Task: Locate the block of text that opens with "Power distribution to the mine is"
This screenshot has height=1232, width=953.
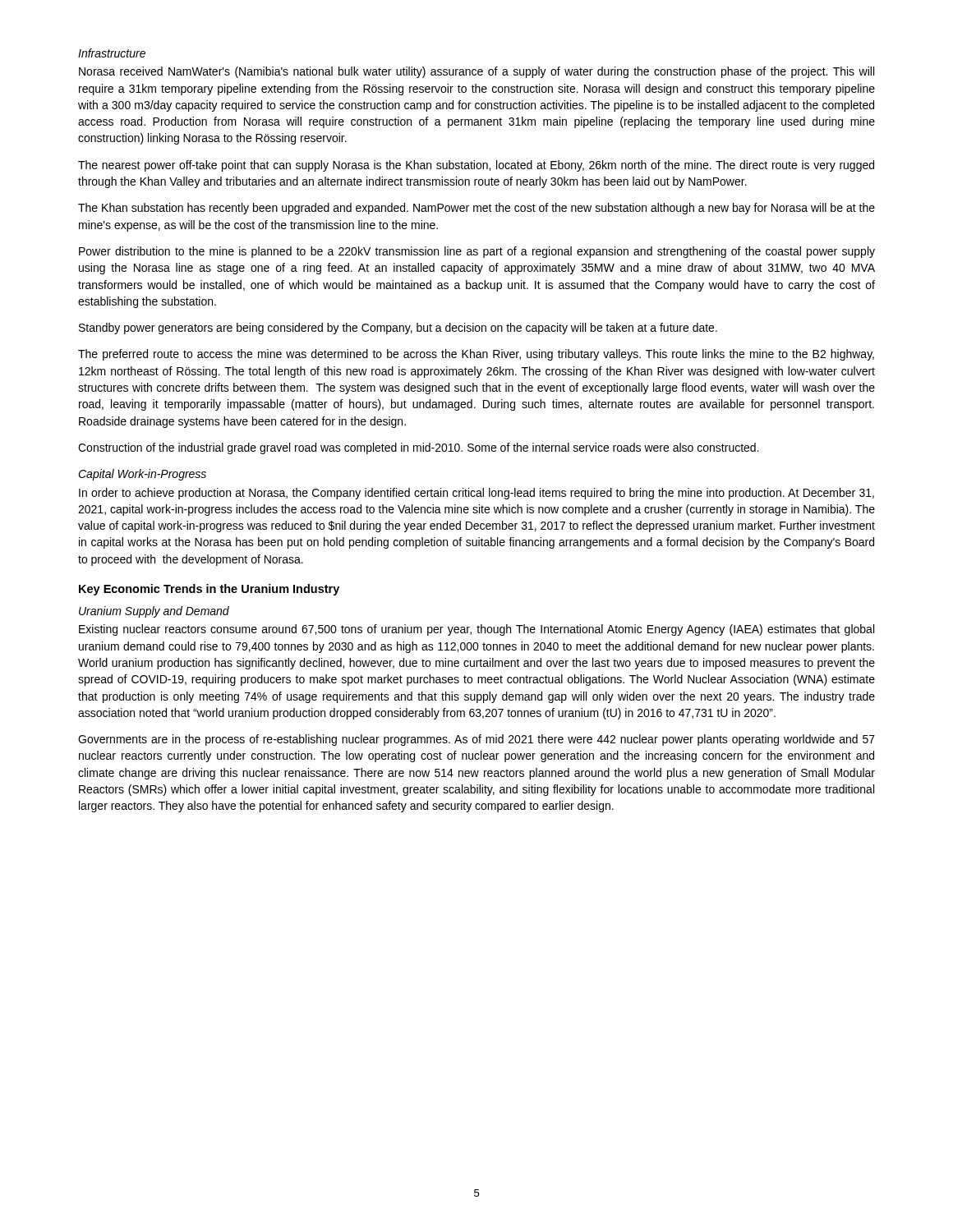Action: (x=476, y=276)
